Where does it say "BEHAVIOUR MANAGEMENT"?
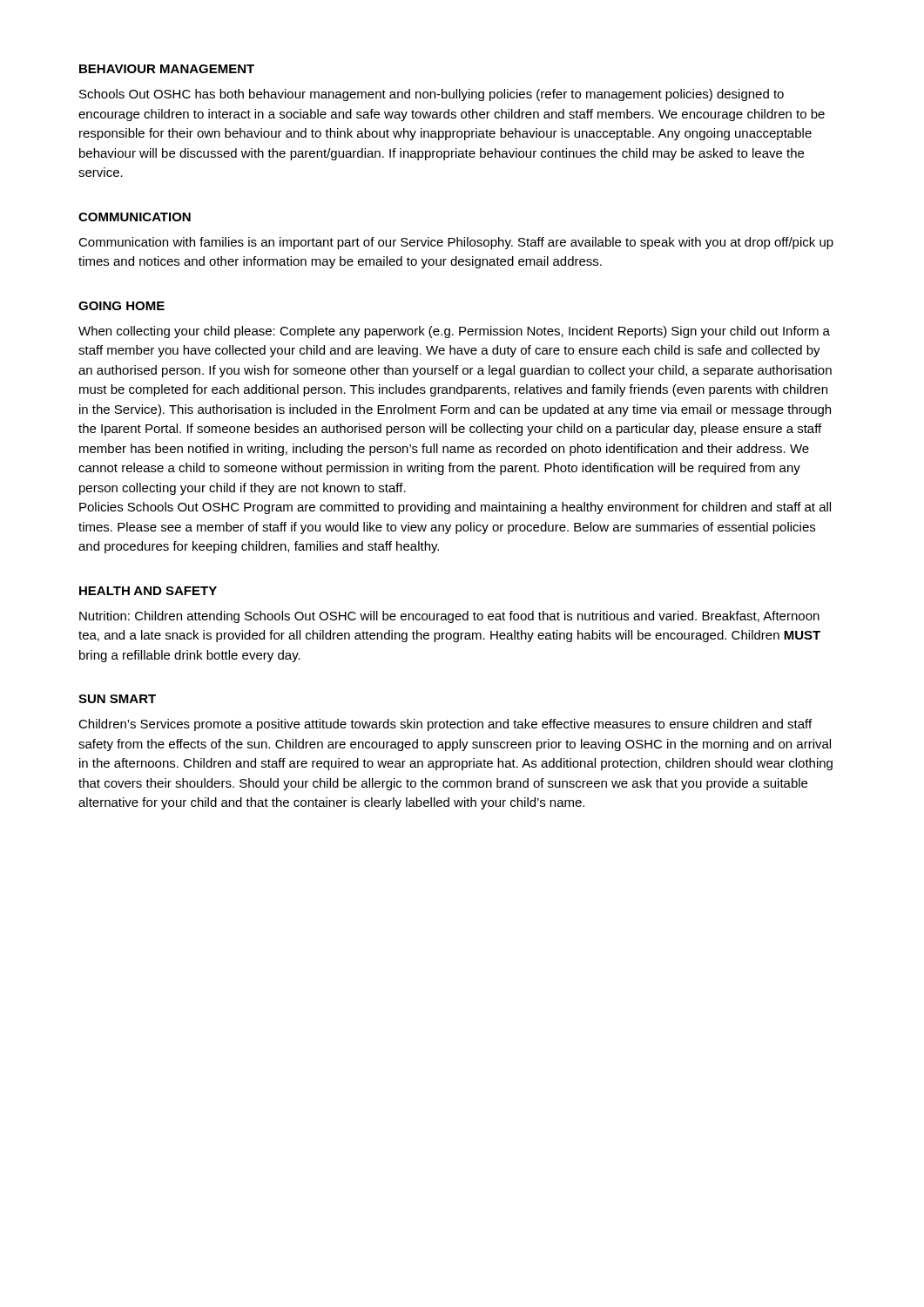The height and width of the screenshot is (1307, 924). coord(166,68)
